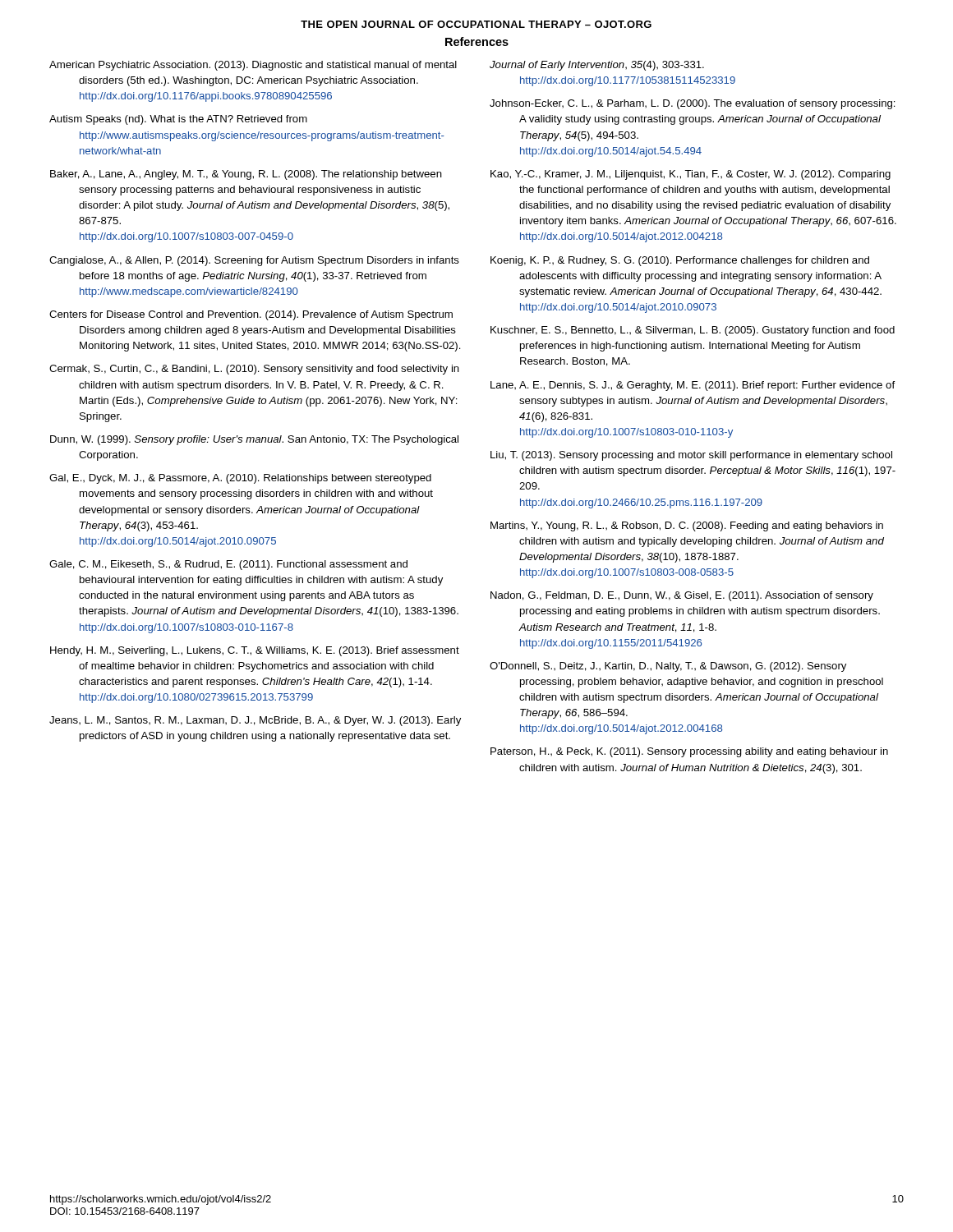
Task: Locate the passage starting "Kao, Y.-C., Kramer, J. M., Liljenquist, K., Tian,"
Action: (693, 205)
